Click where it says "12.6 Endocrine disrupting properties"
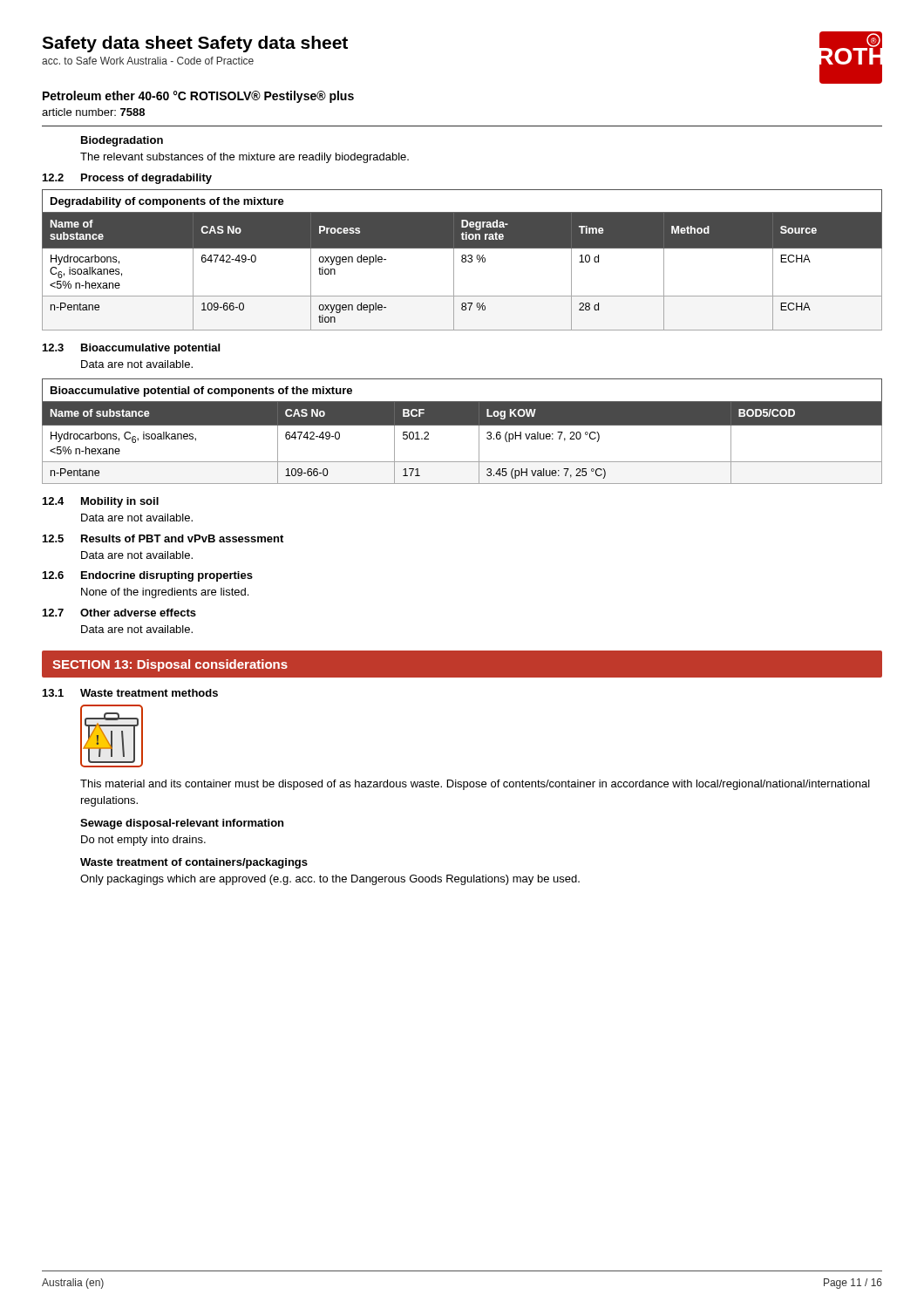 pos(148,576)
